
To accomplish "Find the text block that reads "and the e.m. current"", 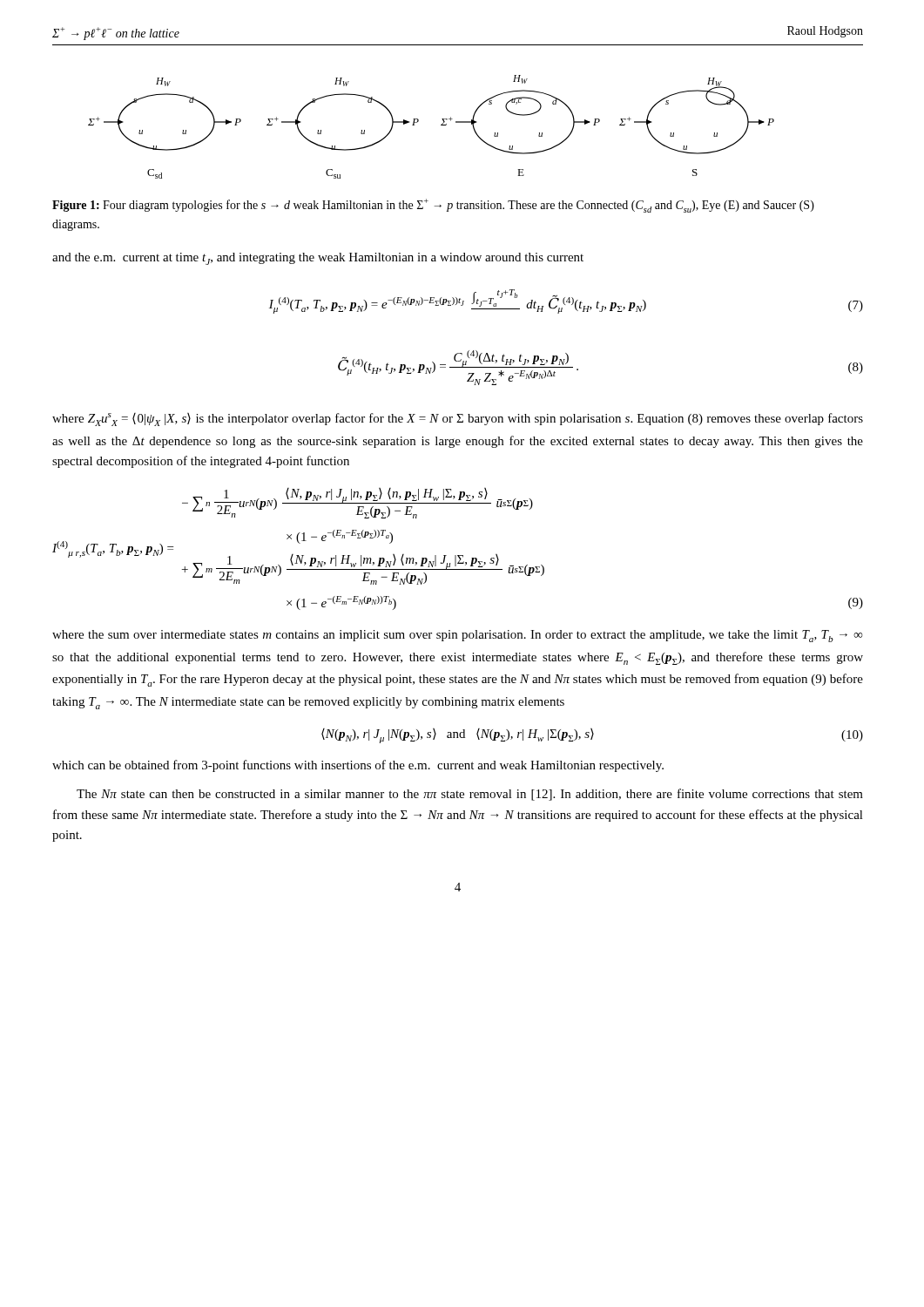I will (318, 258).
